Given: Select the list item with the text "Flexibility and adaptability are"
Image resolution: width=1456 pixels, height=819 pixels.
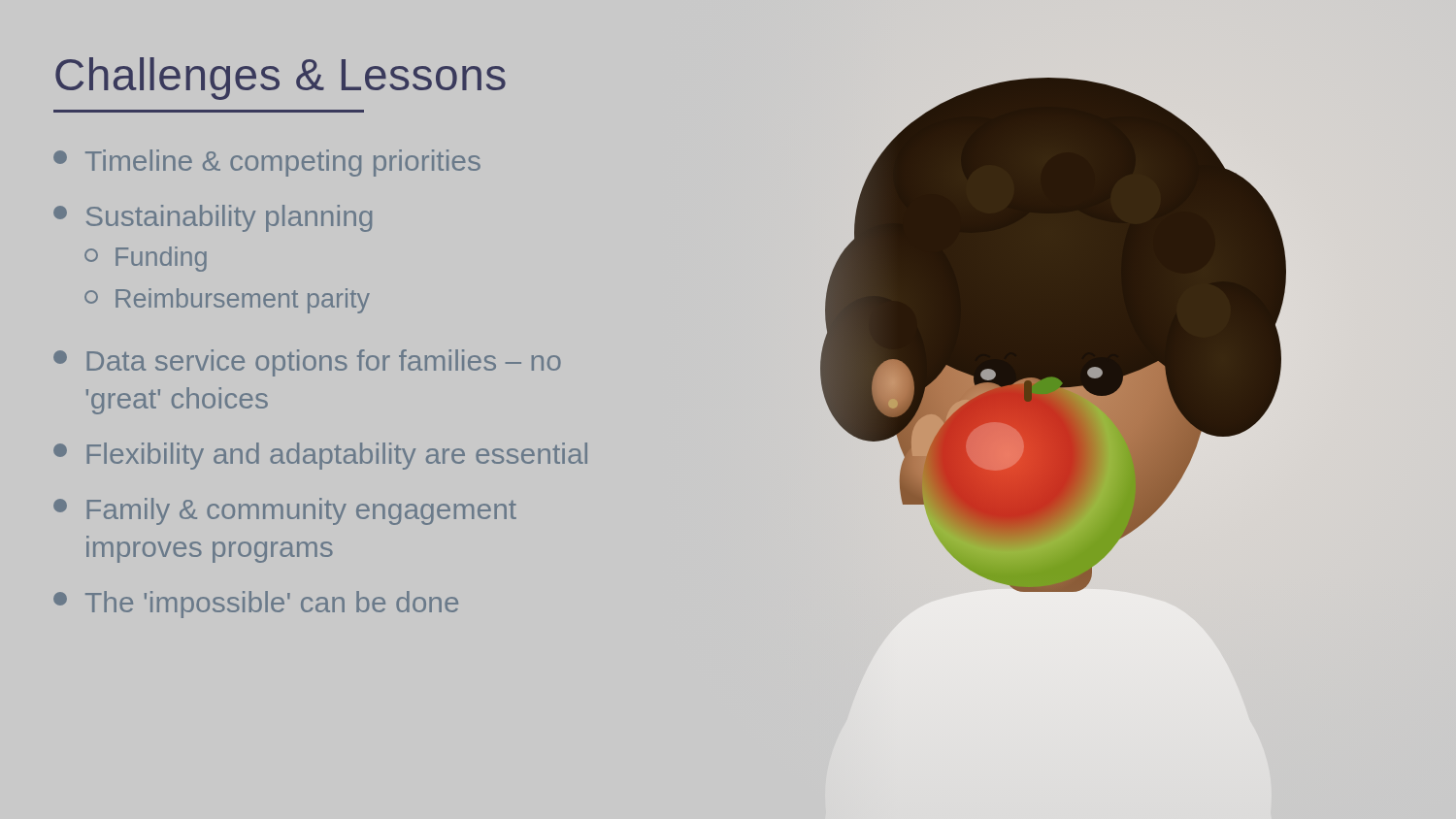Looking at the screenshot, I should click(x=369, y=454).
